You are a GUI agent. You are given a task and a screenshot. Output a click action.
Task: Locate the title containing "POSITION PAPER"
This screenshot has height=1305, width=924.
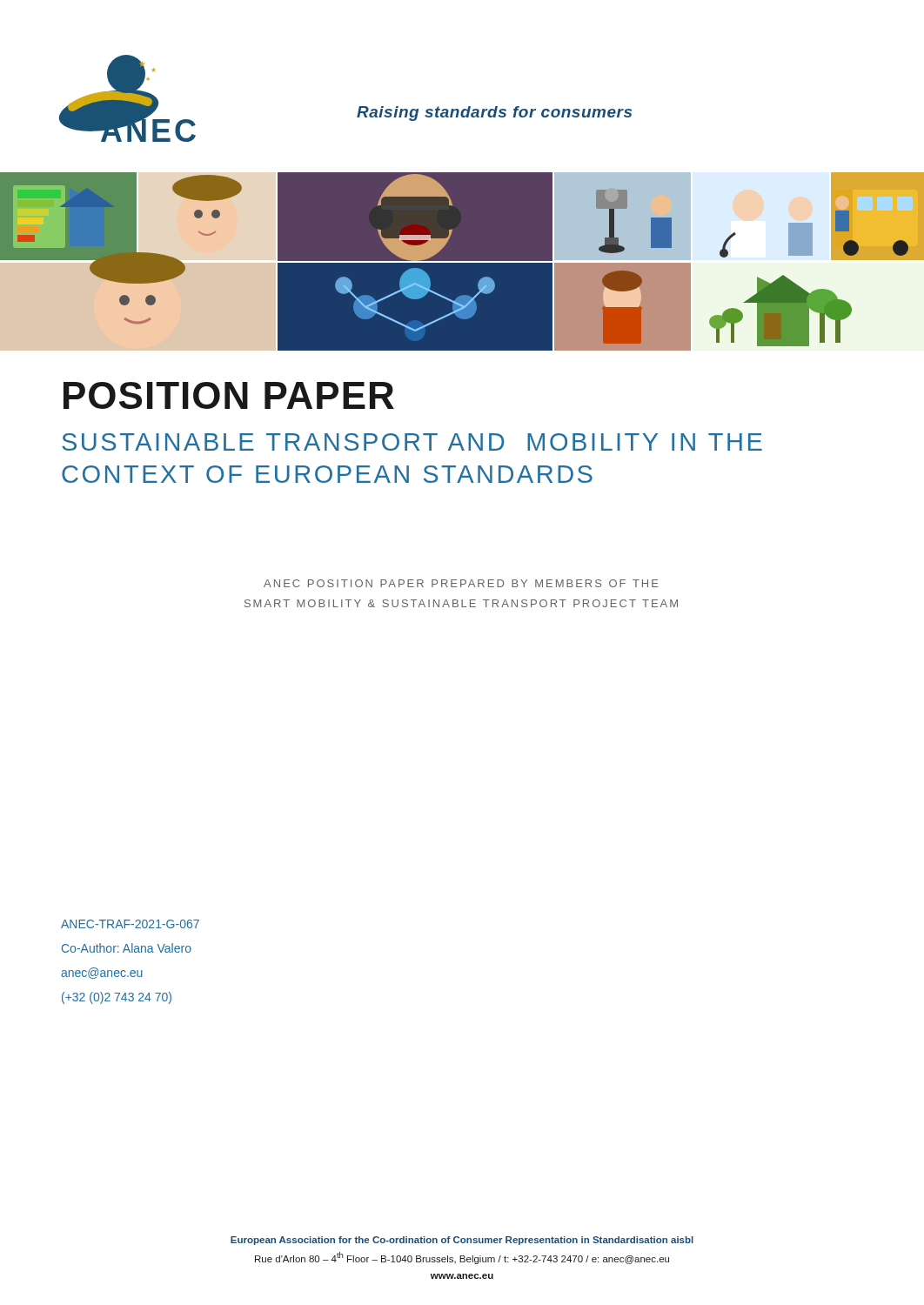[228, 395]
